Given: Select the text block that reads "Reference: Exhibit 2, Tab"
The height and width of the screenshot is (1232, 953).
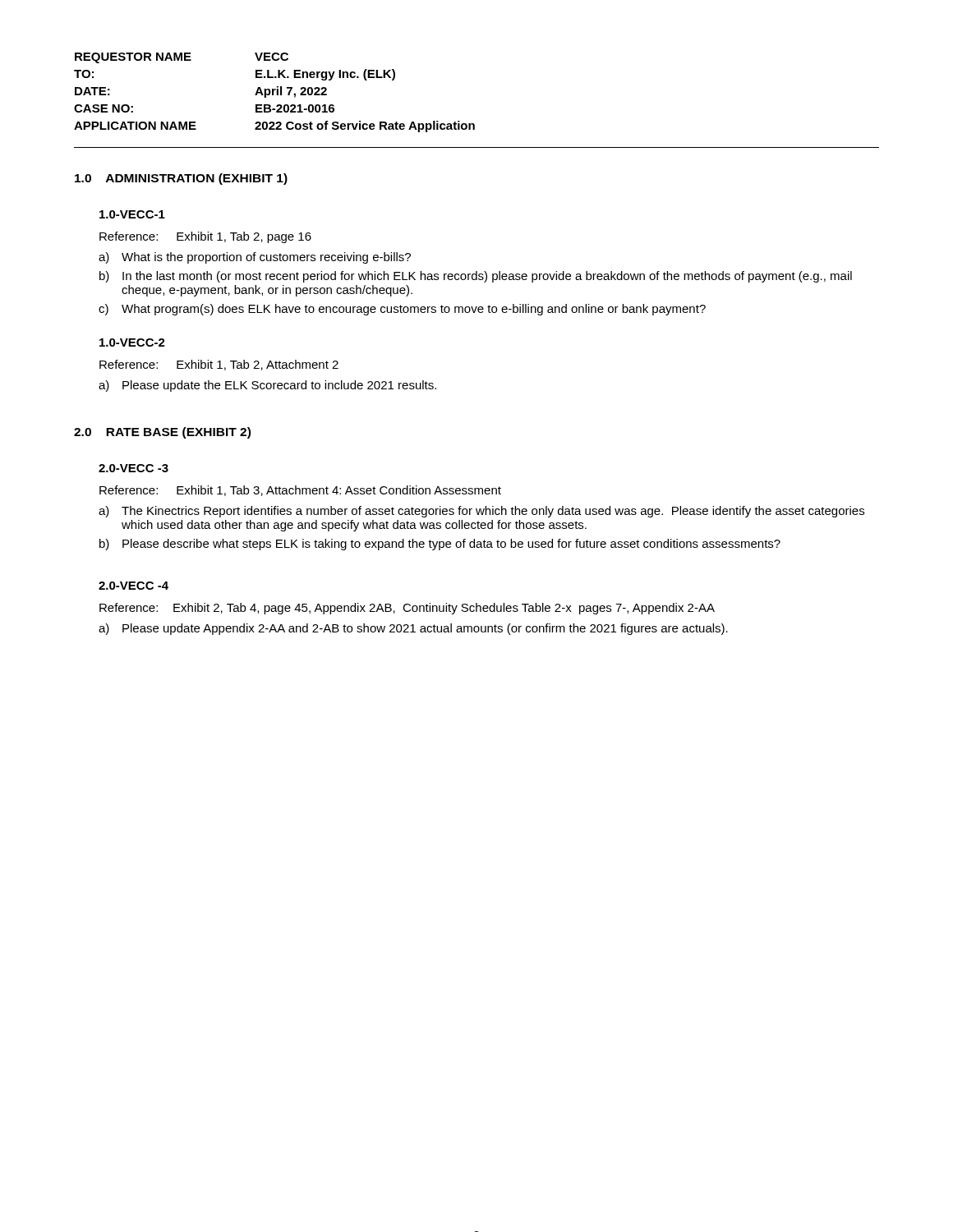Looking at the screenshot, I should [x=407, y=607].
